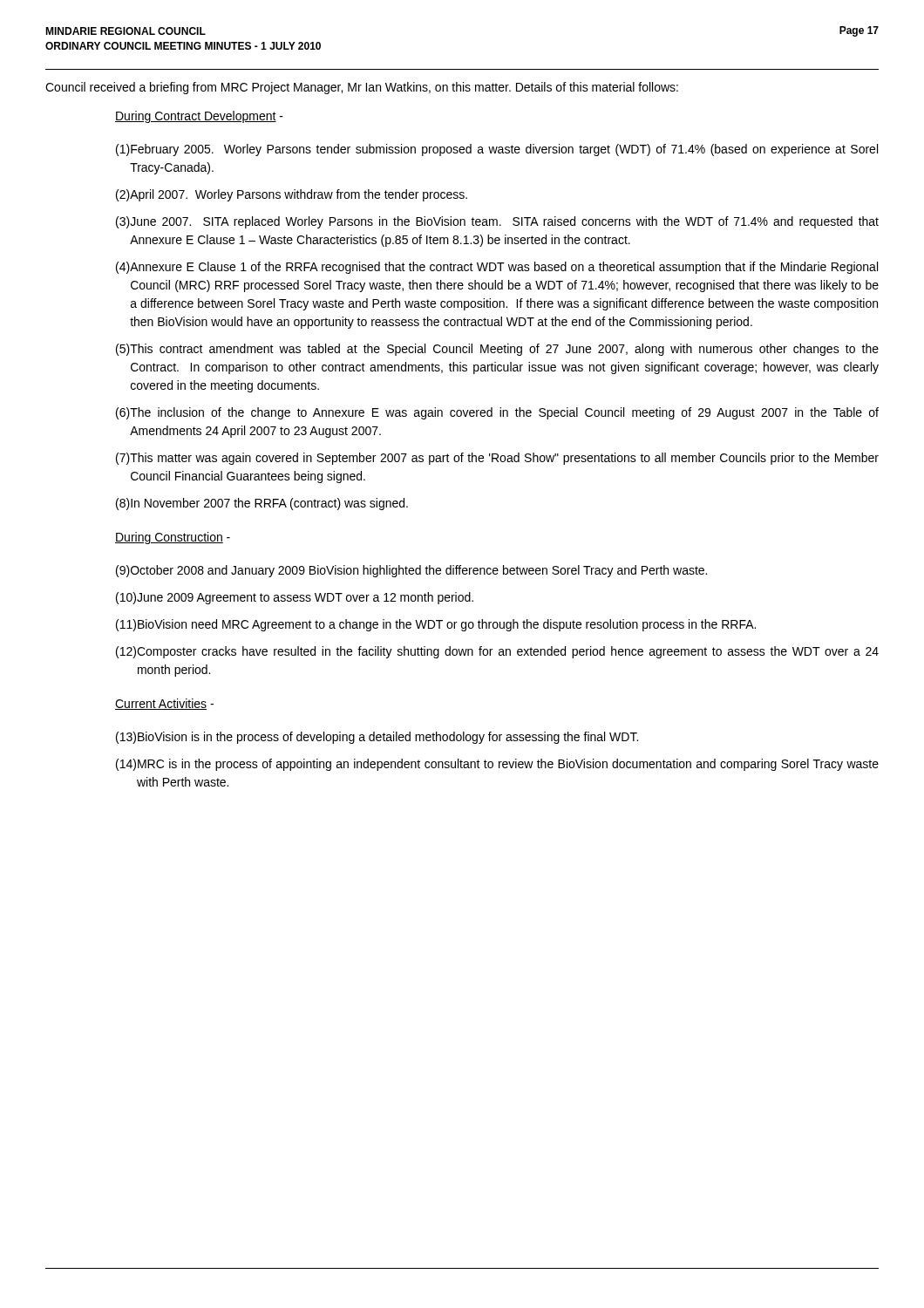This screenshot has width=924, height=1308.
Task: Find the block on this page that starts "(9) October 2008 and January"
Action: click(462, 571)
